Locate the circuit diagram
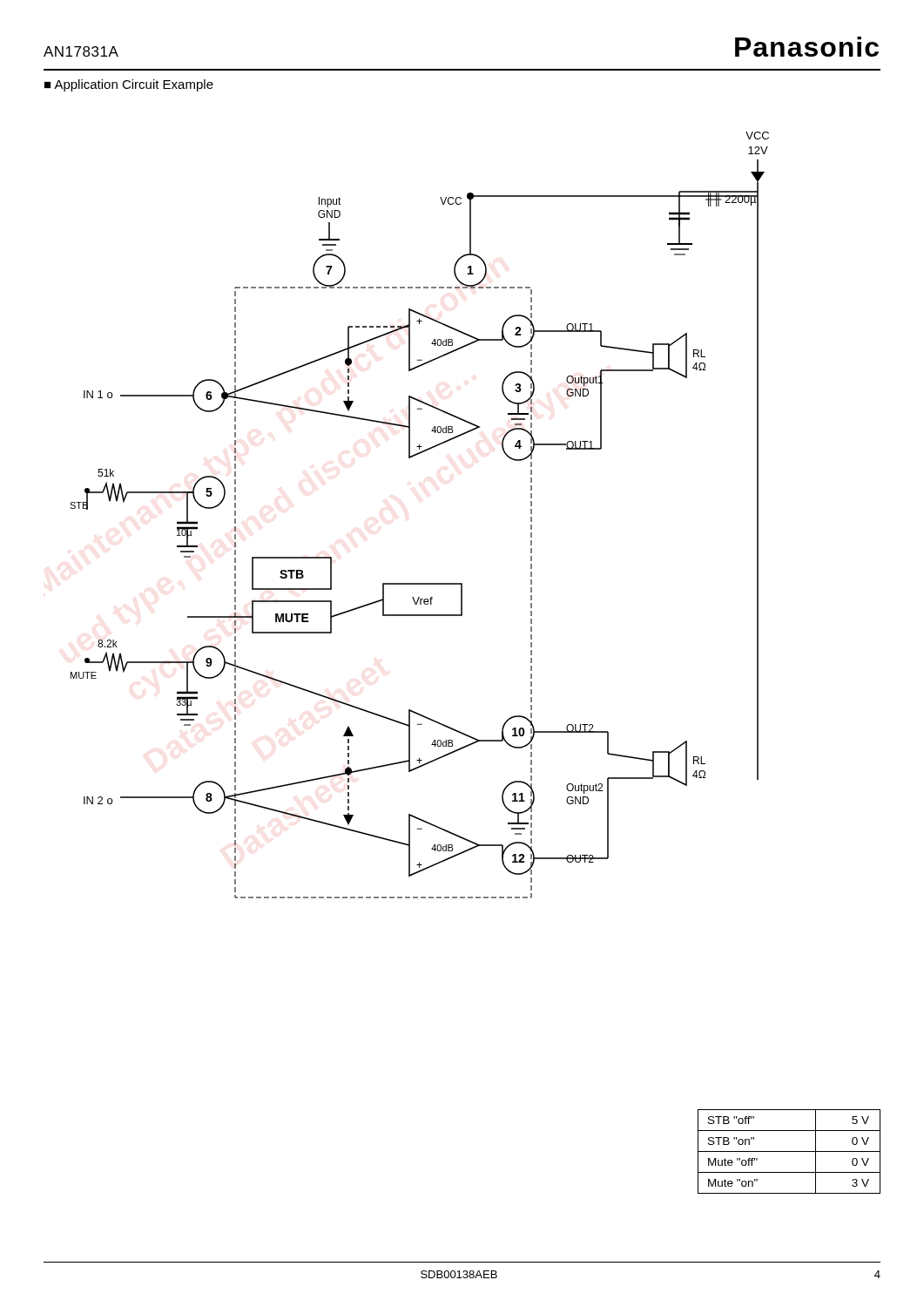This screenshot has width=924, height=1307. coord(462,651)
